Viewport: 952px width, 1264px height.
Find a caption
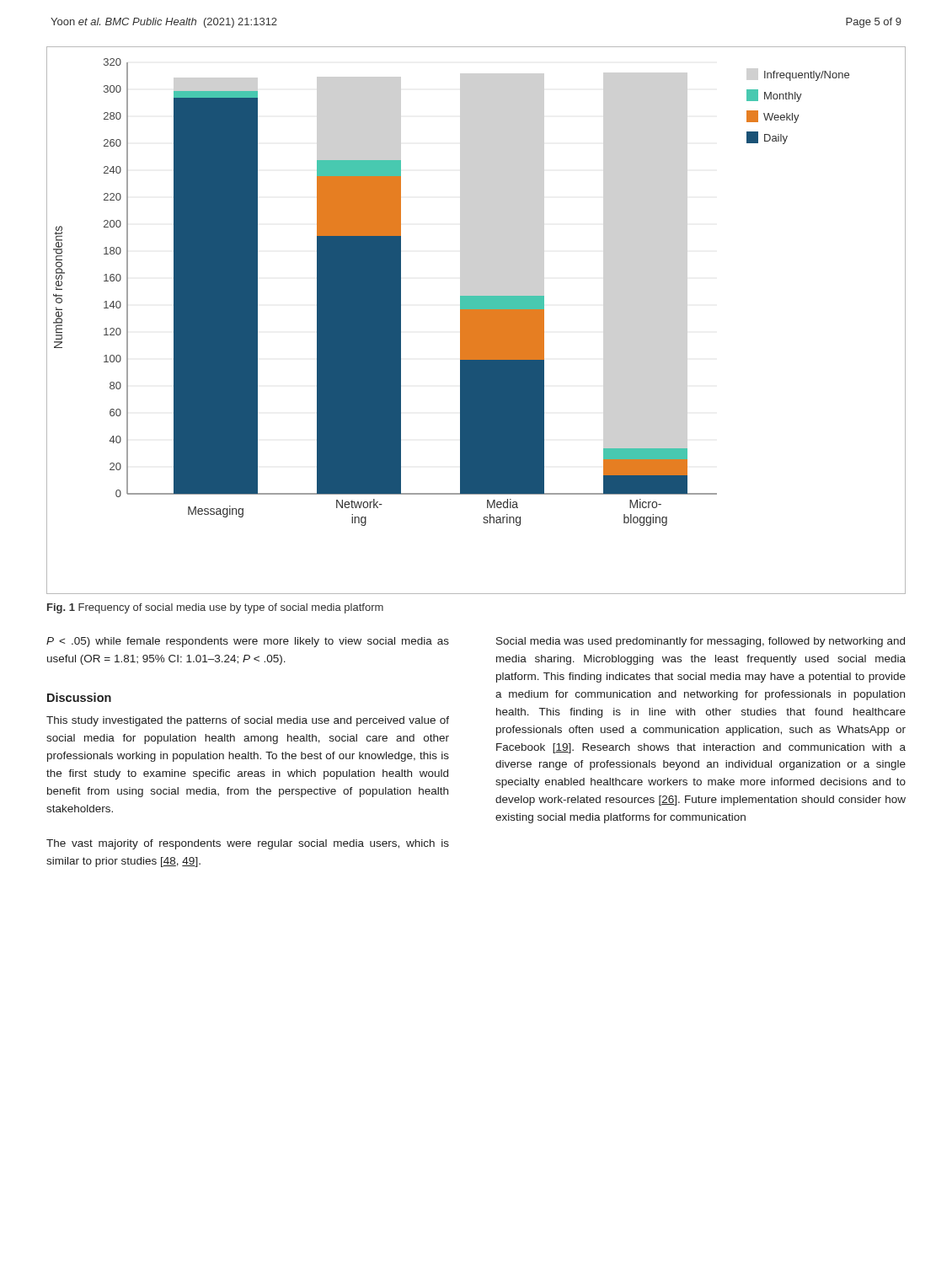(x=215, y=607)
